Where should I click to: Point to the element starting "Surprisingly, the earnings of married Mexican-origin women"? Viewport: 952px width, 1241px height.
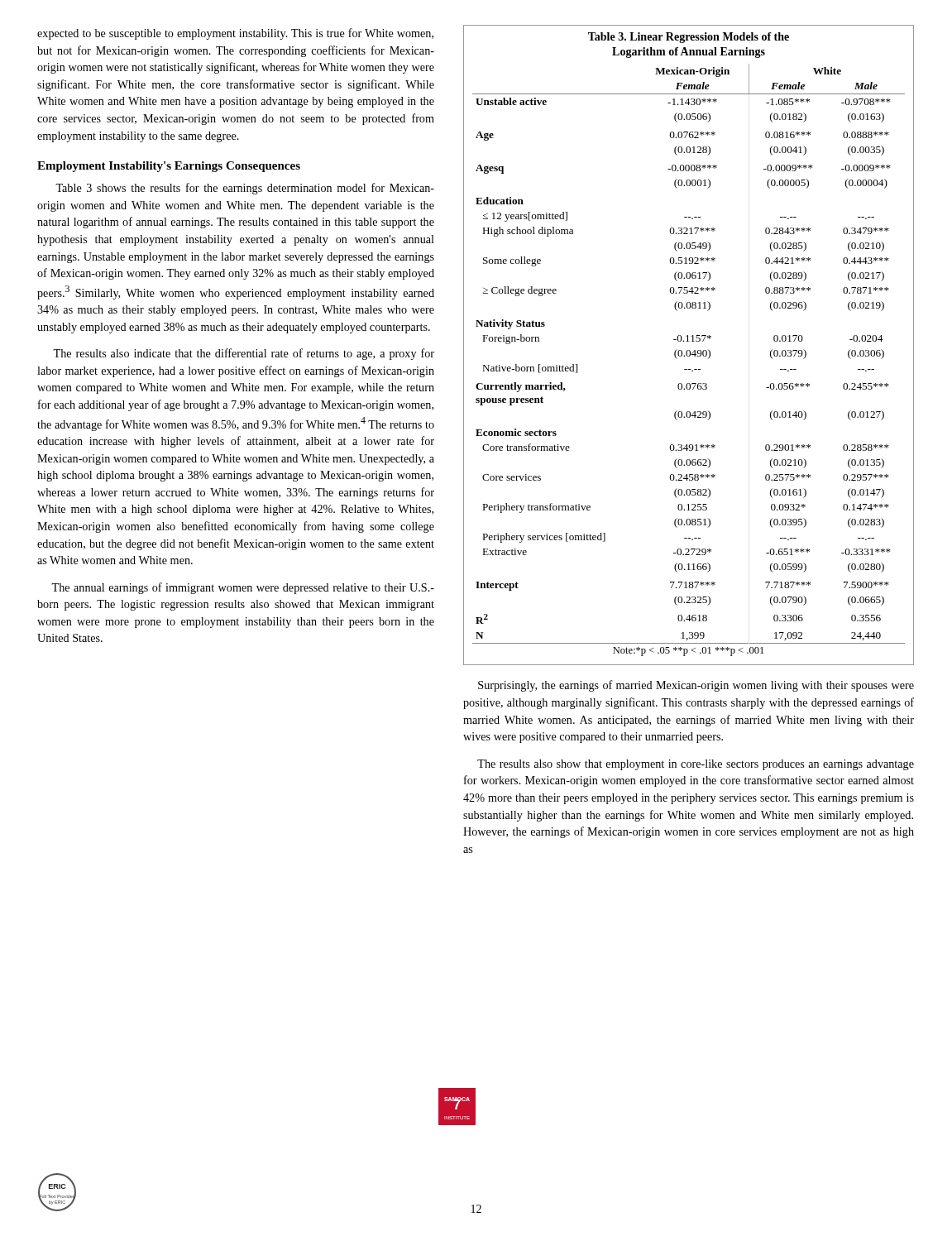click(689, 711)
